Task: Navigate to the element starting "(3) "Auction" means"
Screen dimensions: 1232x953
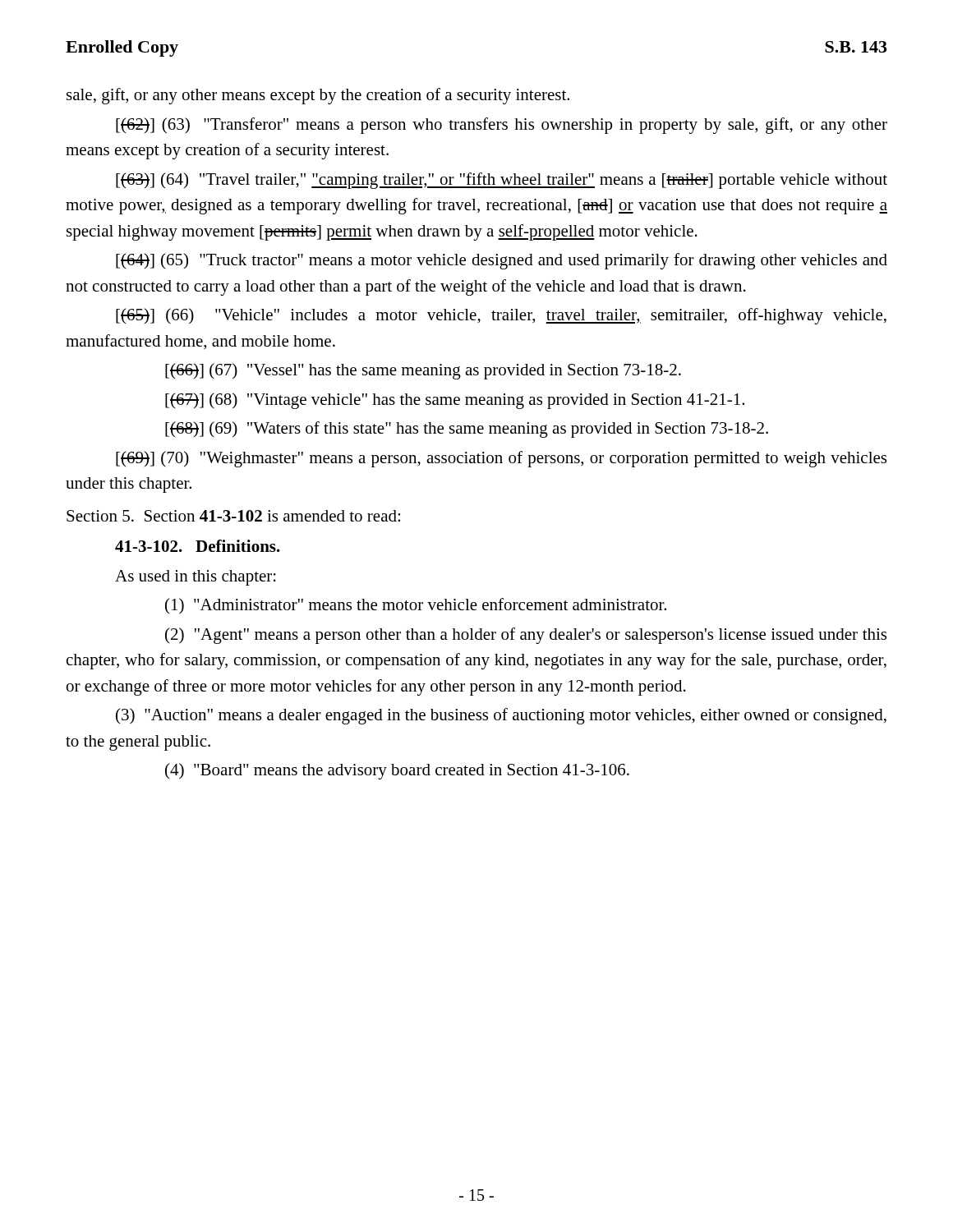Action: click(476, 728)
